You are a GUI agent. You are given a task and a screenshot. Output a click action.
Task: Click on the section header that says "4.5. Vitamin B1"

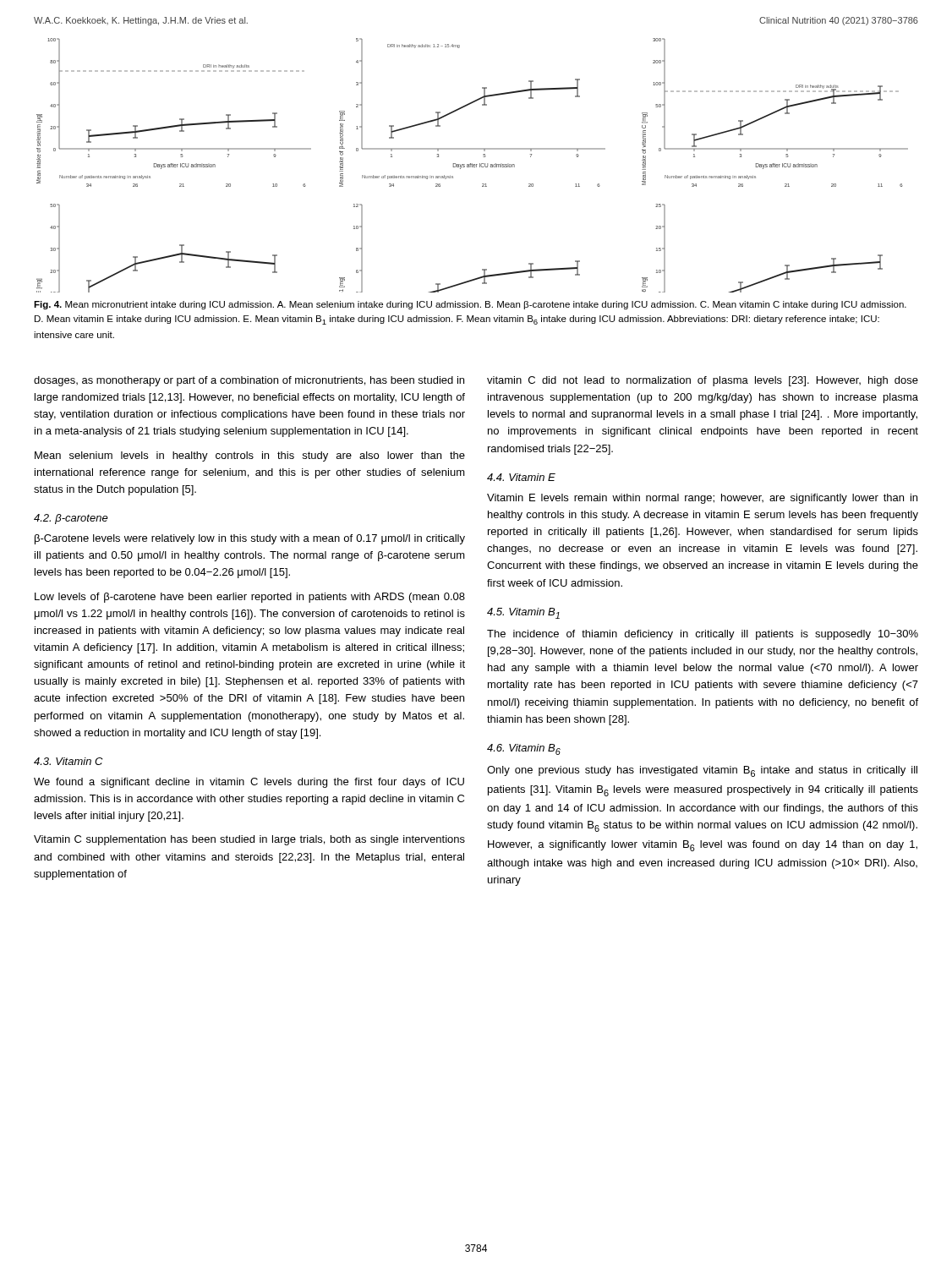[x=524, y=612]
